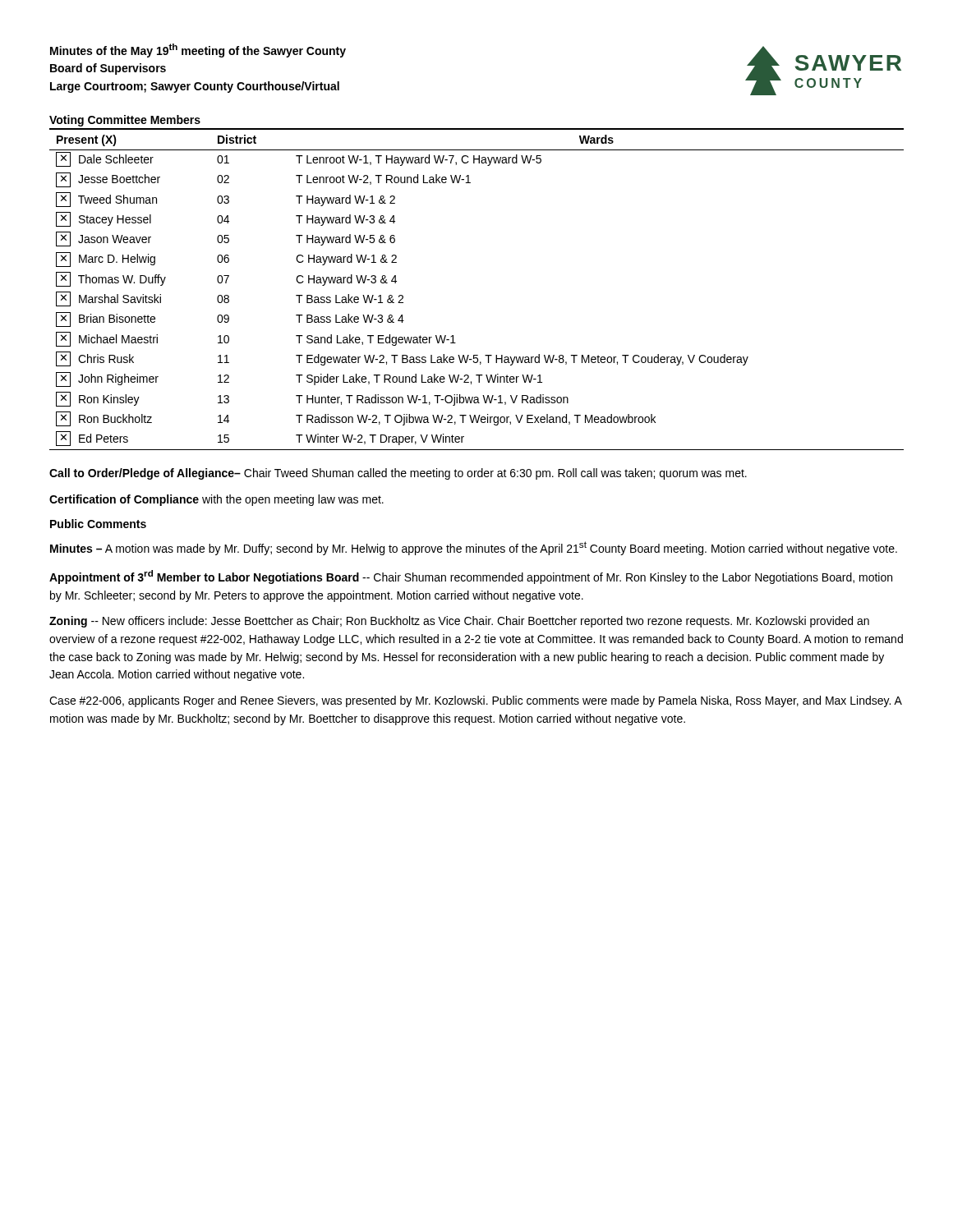Locate the passage starting "Public Comments"
Screen dimensions: 1232x953
click(x=98, y=524)
